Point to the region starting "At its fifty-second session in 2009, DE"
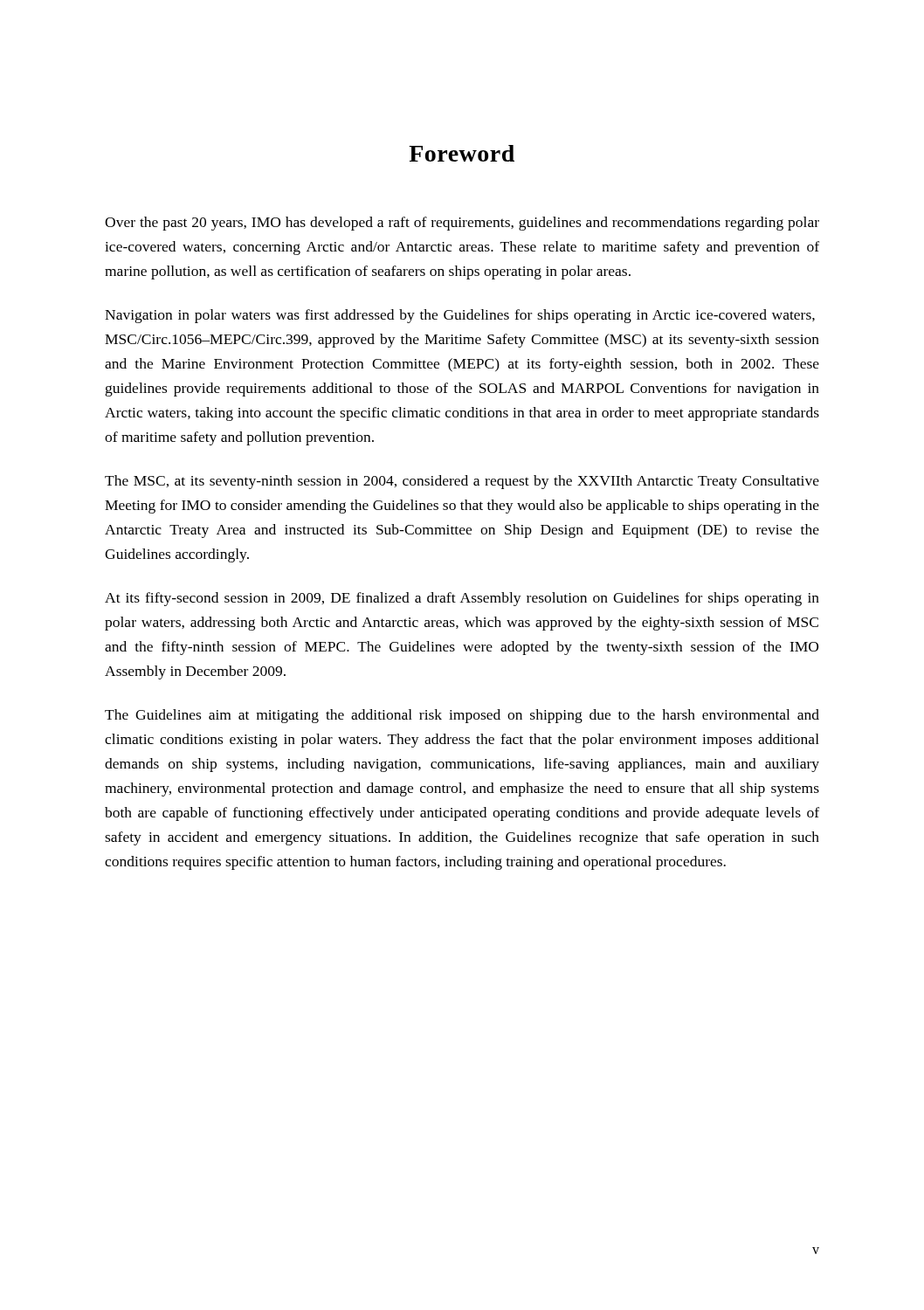924x1310 pixels. (x=462, y=634)
